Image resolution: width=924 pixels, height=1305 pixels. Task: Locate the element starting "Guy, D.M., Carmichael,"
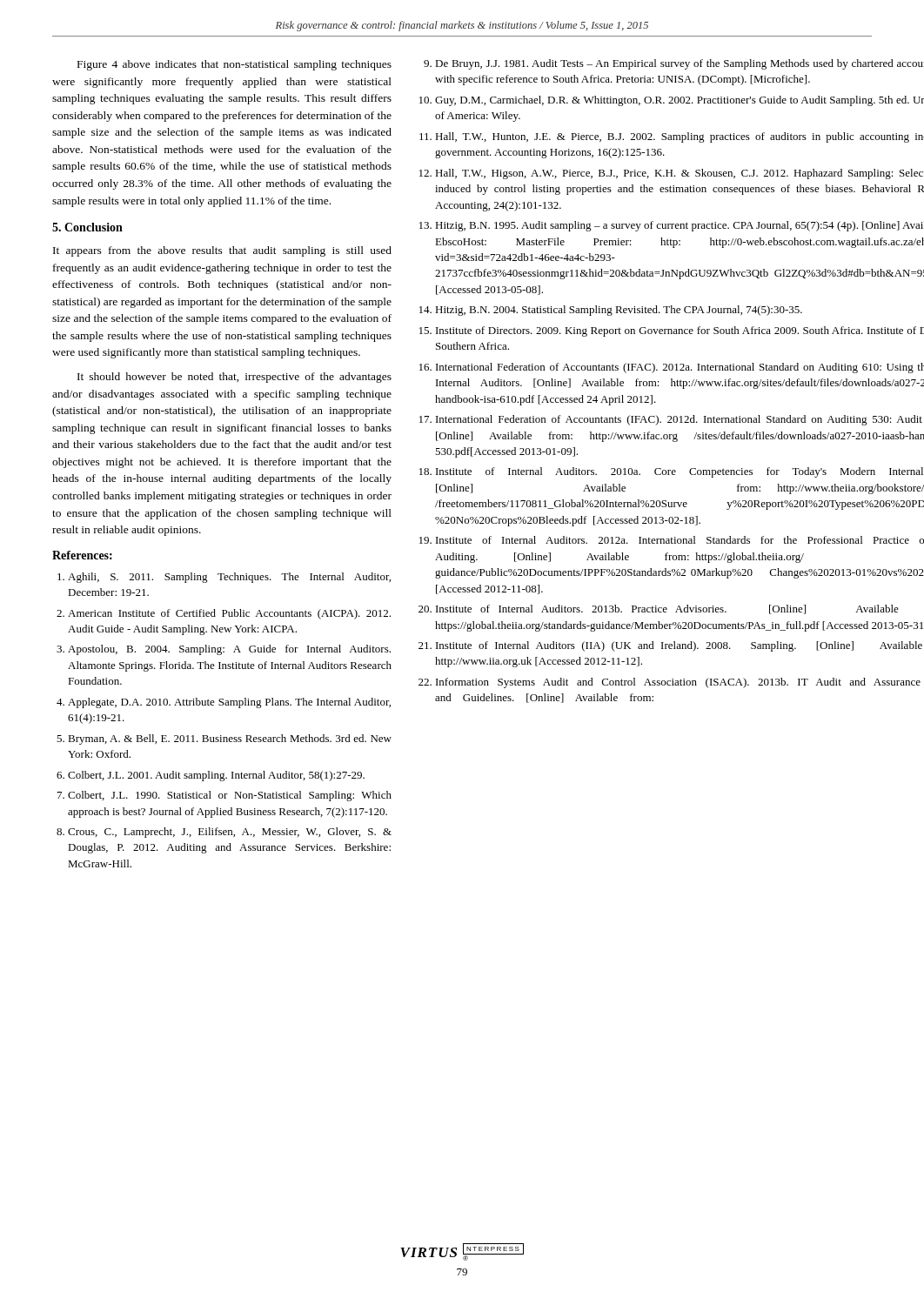pyautogui.click(x=680, y=108)
